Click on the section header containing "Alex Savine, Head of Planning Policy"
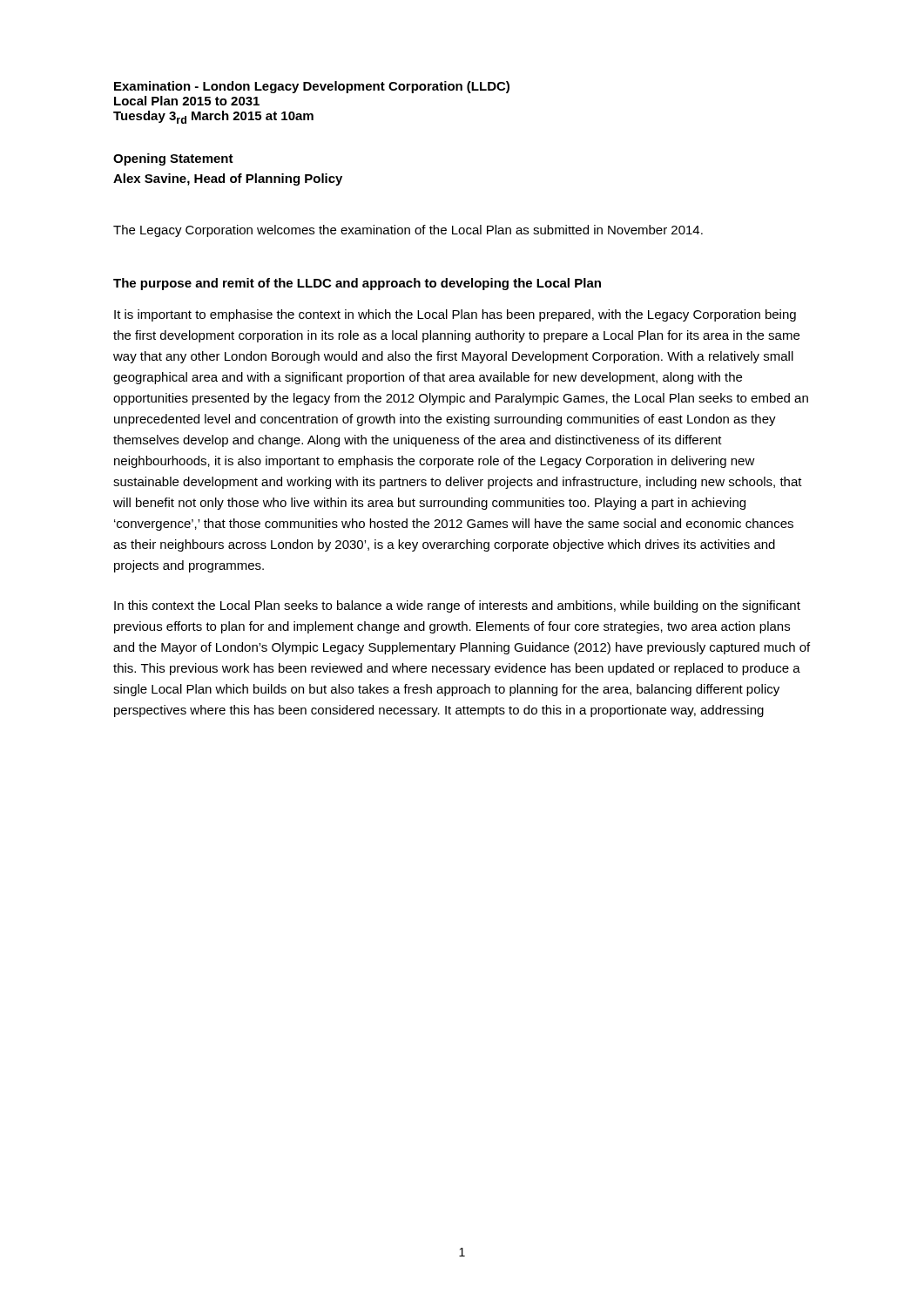This screenshot has height=1307, width=924. [x=228, y=178]
